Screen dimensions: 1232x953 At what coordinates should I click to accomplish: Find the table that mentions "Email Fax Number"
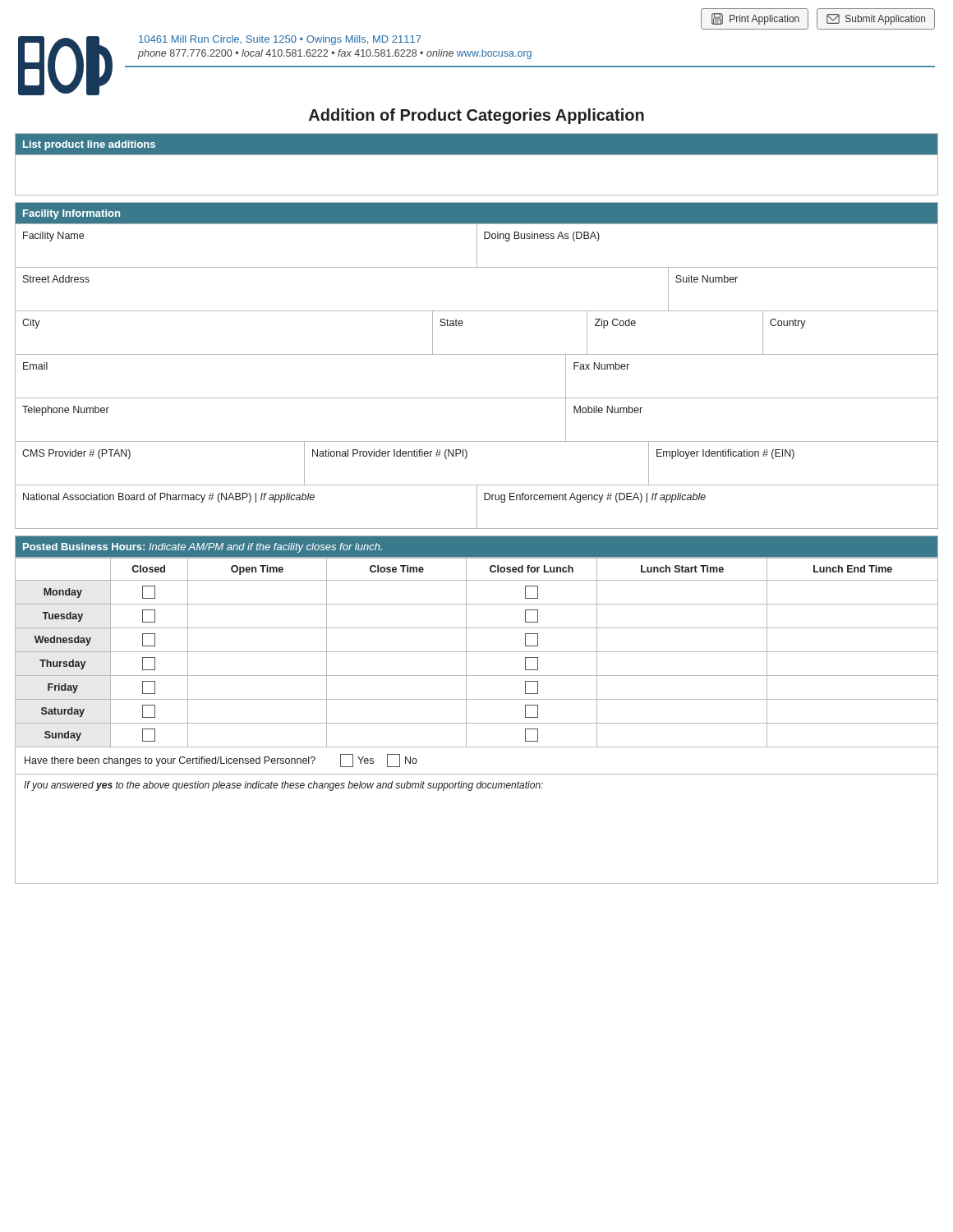click(x=476, y=377)
